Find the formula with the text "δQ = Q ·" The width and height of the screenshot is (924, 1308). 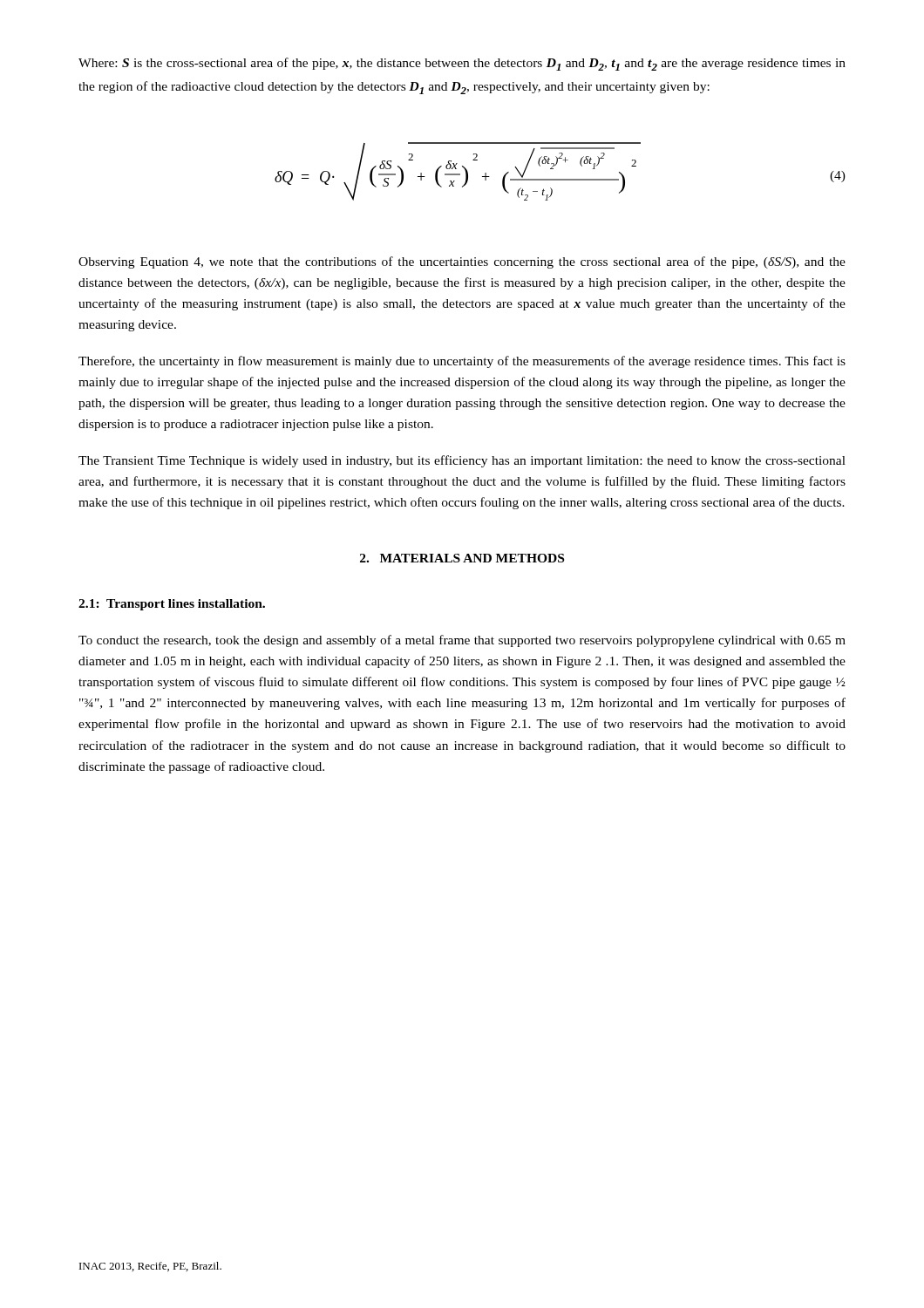pyautogui.click(x=560, y=175)
